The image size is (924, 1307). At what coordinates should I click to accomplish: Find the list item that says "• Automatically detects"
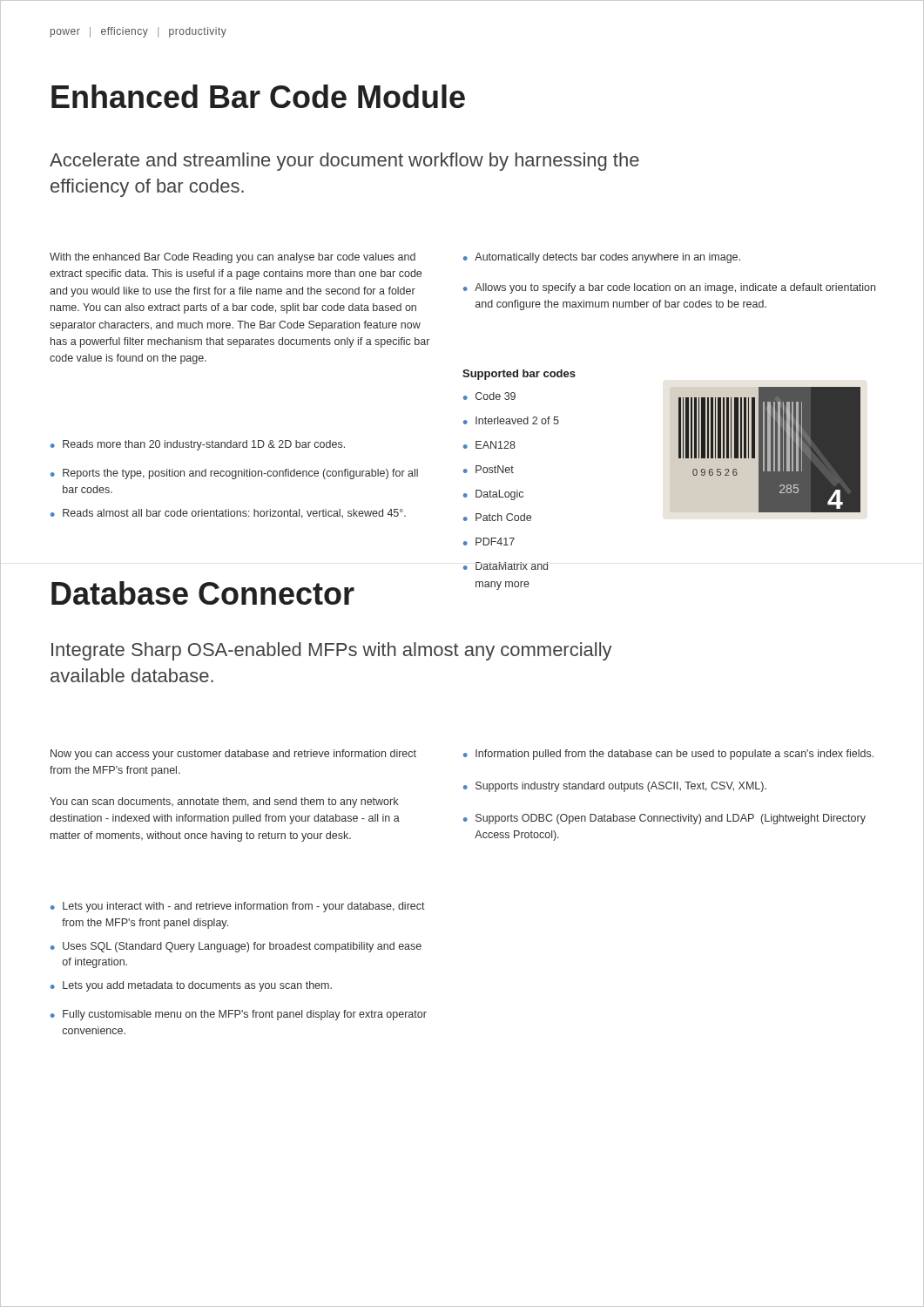[x=602, y=260]
